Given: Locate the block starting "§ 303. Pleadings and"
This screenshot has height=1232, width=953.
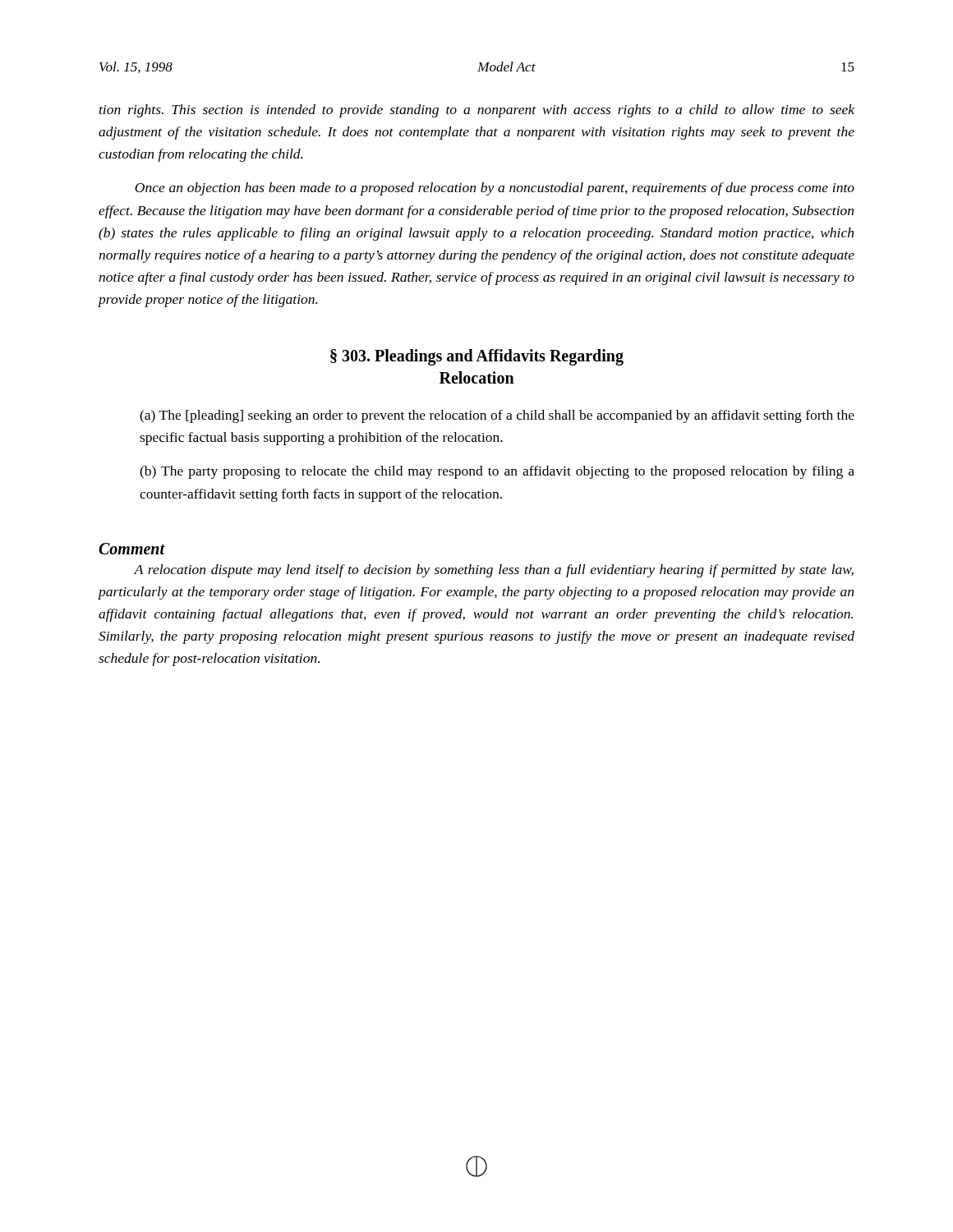Looking at the screenshot, I should click(476, 367).
